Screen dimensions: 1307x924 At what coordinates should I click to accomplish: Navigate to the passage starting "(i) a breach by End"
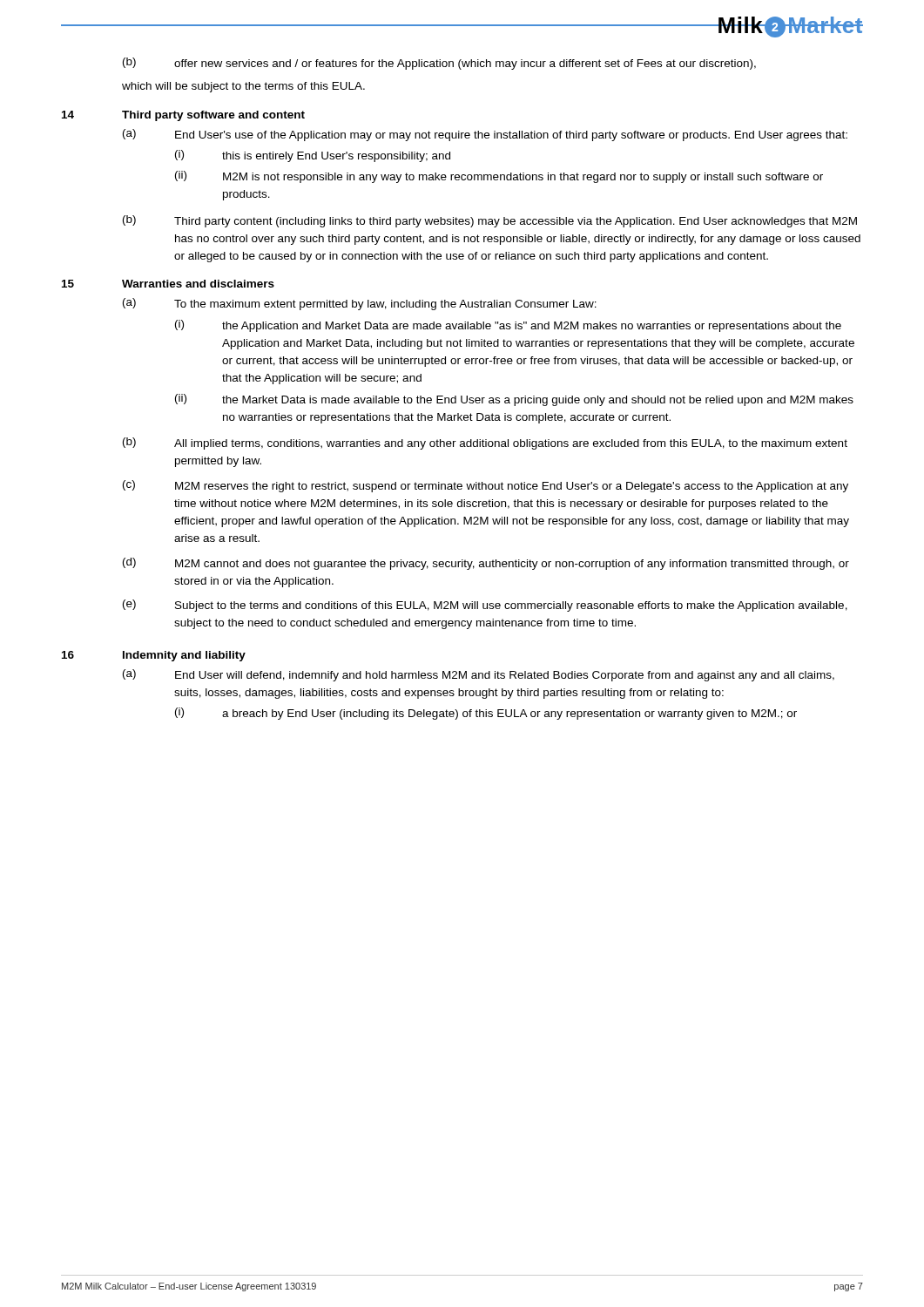tap(519, 714)
